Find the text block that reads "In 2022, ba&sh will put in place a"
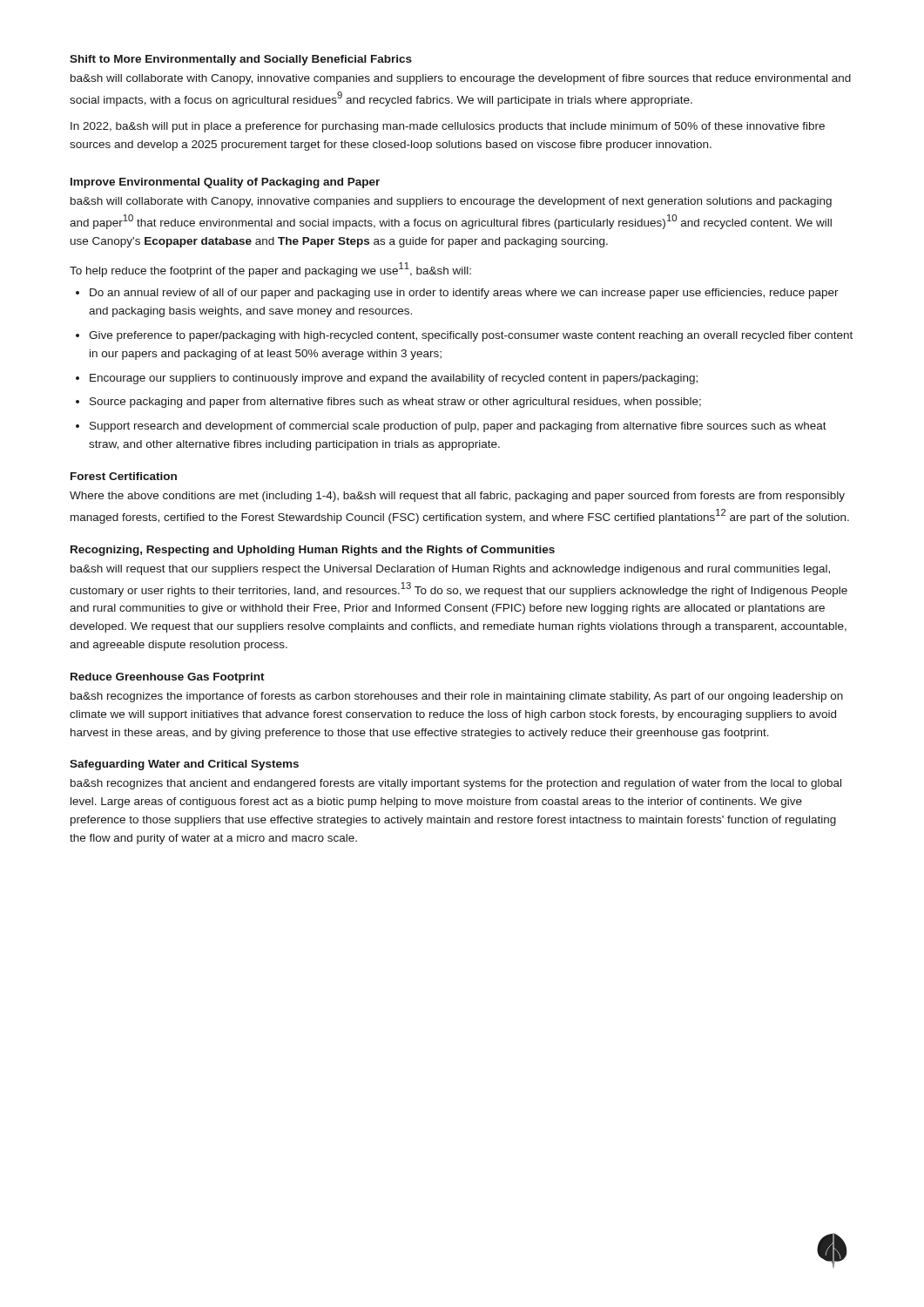Image resolution: width=924 pixels, height=1307 pixels. [462, 136]
